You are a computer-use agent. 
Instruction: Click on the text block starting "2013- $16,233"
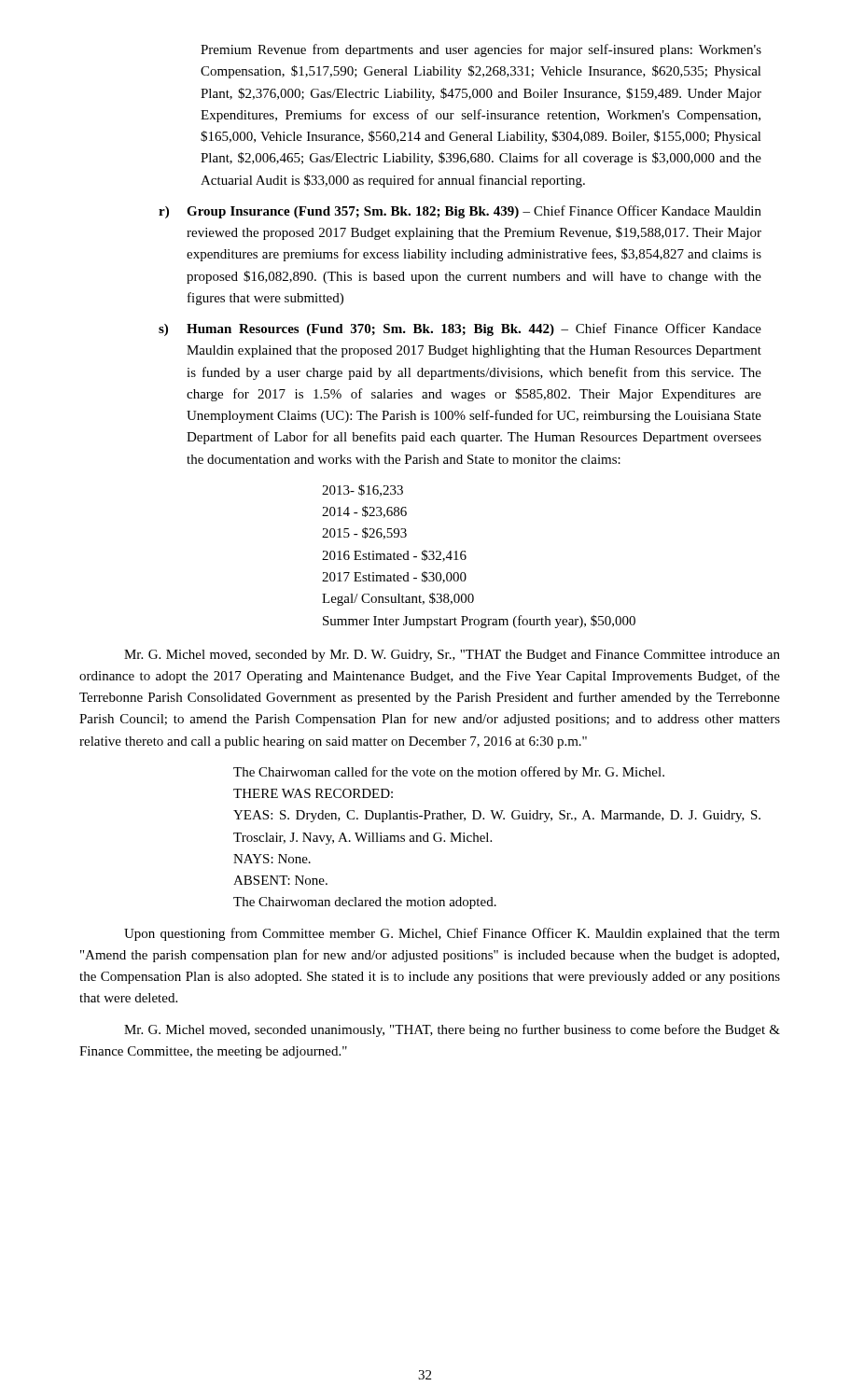362,490
